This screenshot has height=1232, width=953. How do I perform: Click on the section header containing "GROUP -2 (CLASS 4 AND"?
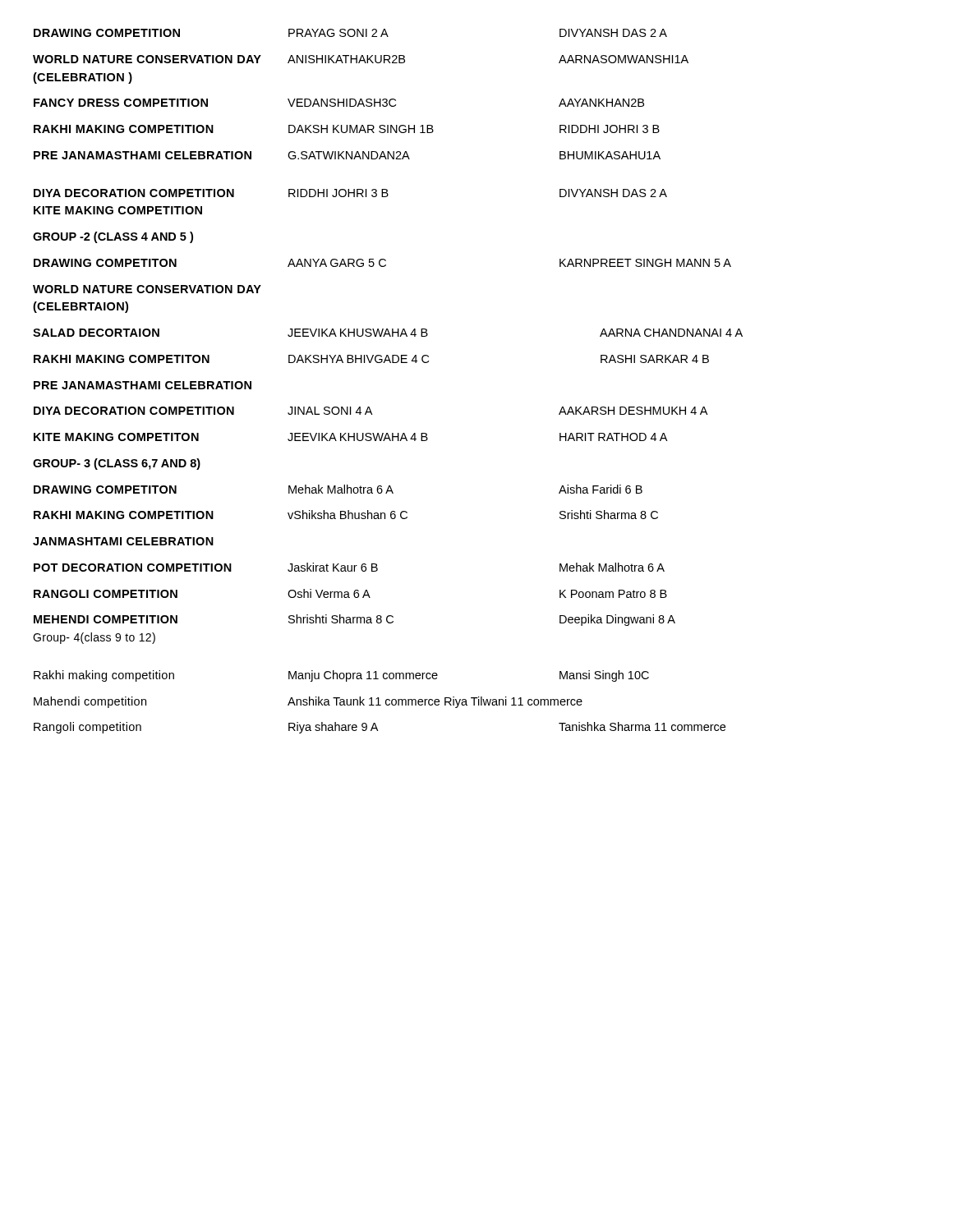(x=113, y=237)
